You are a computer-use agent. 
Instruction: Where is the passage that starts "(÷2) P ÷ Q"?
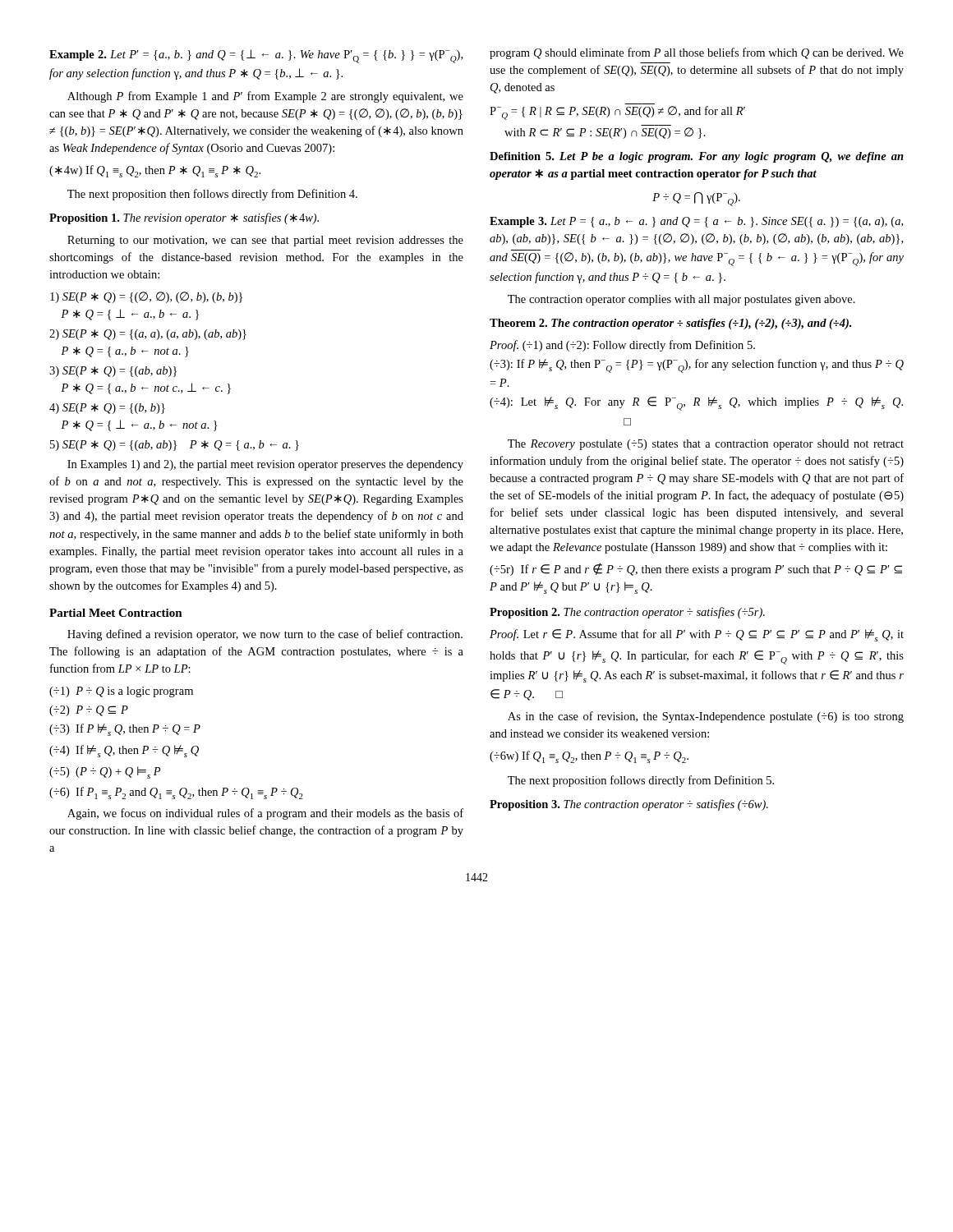tap(89, 711)
